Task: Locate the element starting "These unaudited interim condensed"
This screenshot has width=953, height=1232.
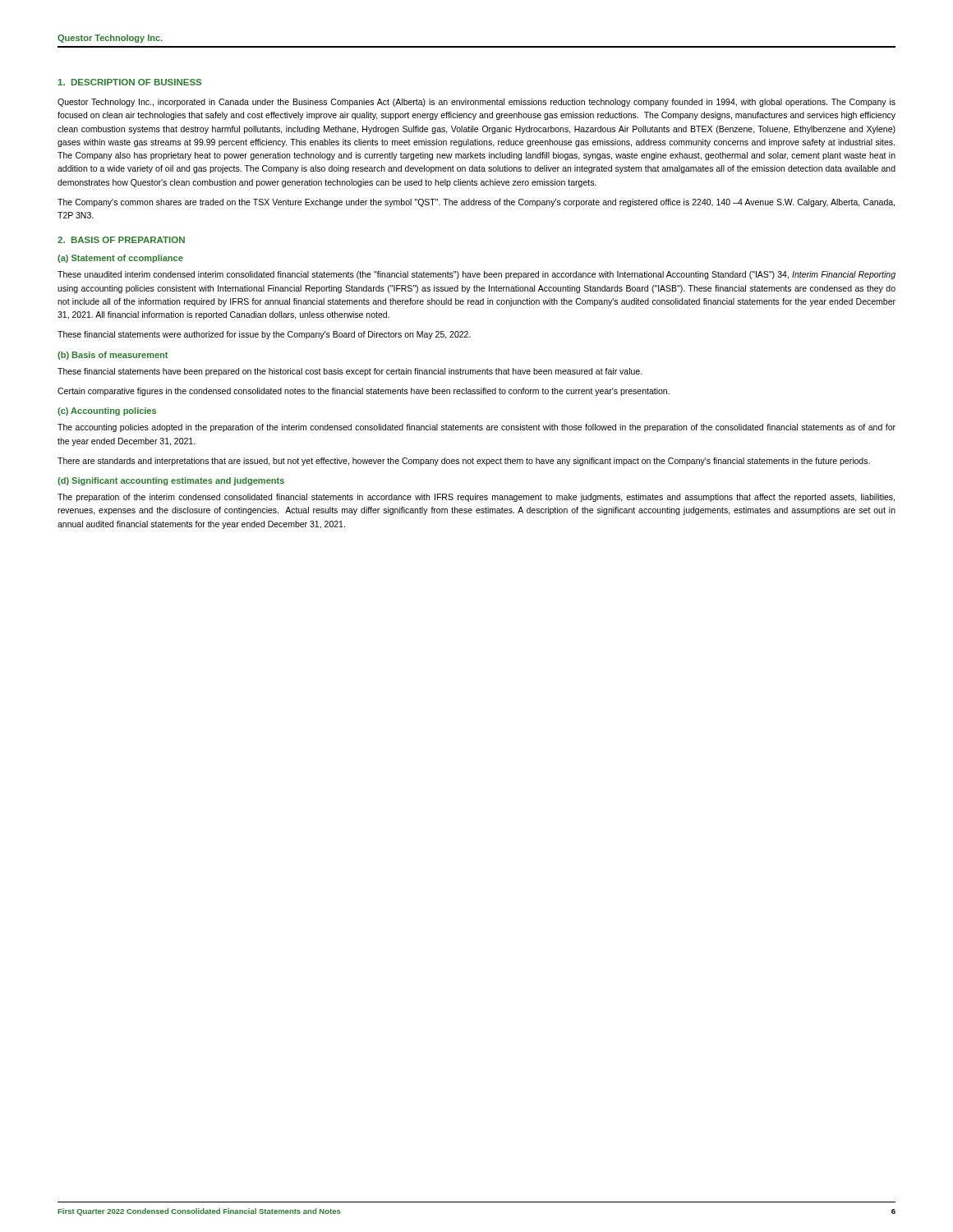Action: point(476,295)
